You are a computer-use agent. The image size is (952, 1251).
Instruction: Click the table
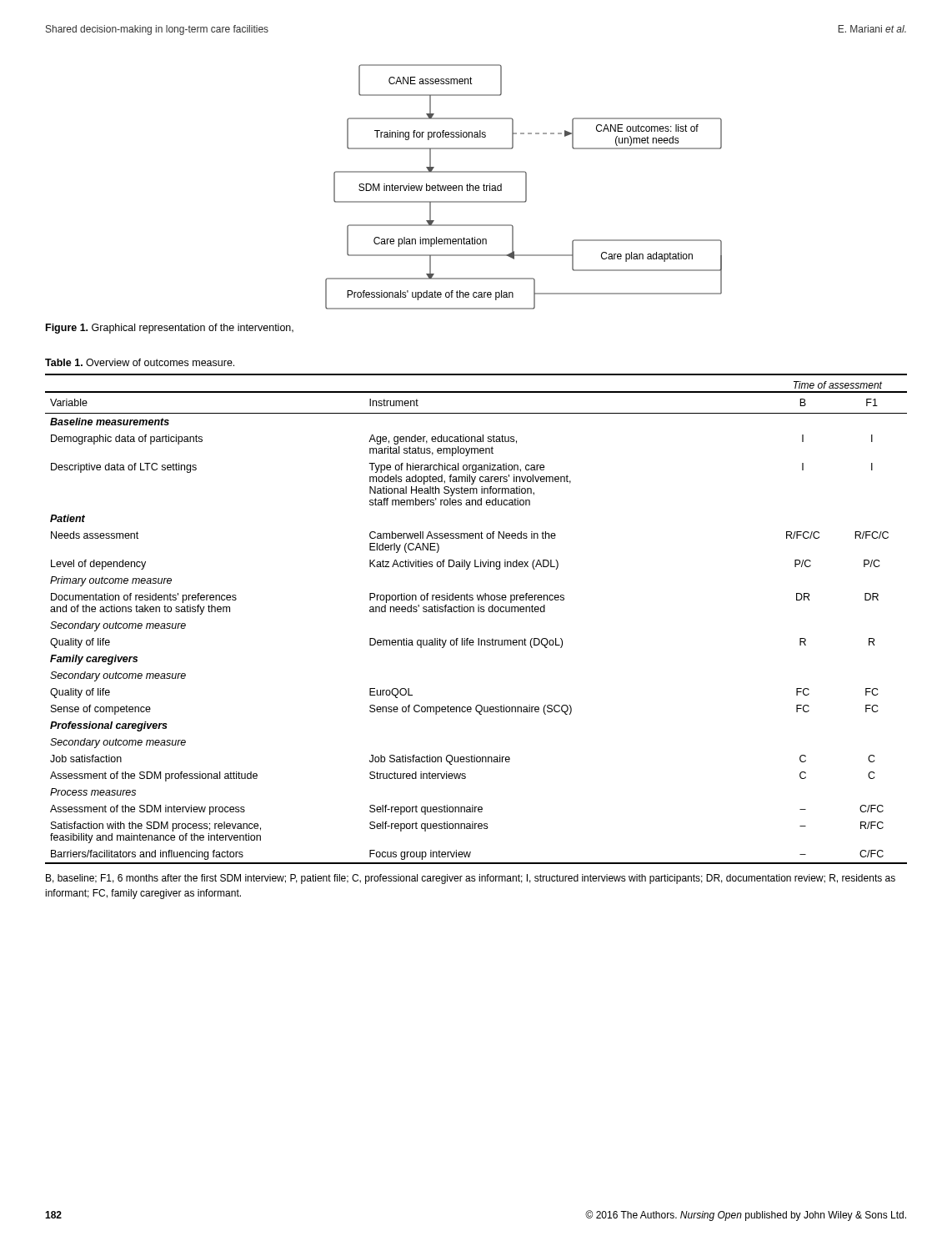[476, 619]
